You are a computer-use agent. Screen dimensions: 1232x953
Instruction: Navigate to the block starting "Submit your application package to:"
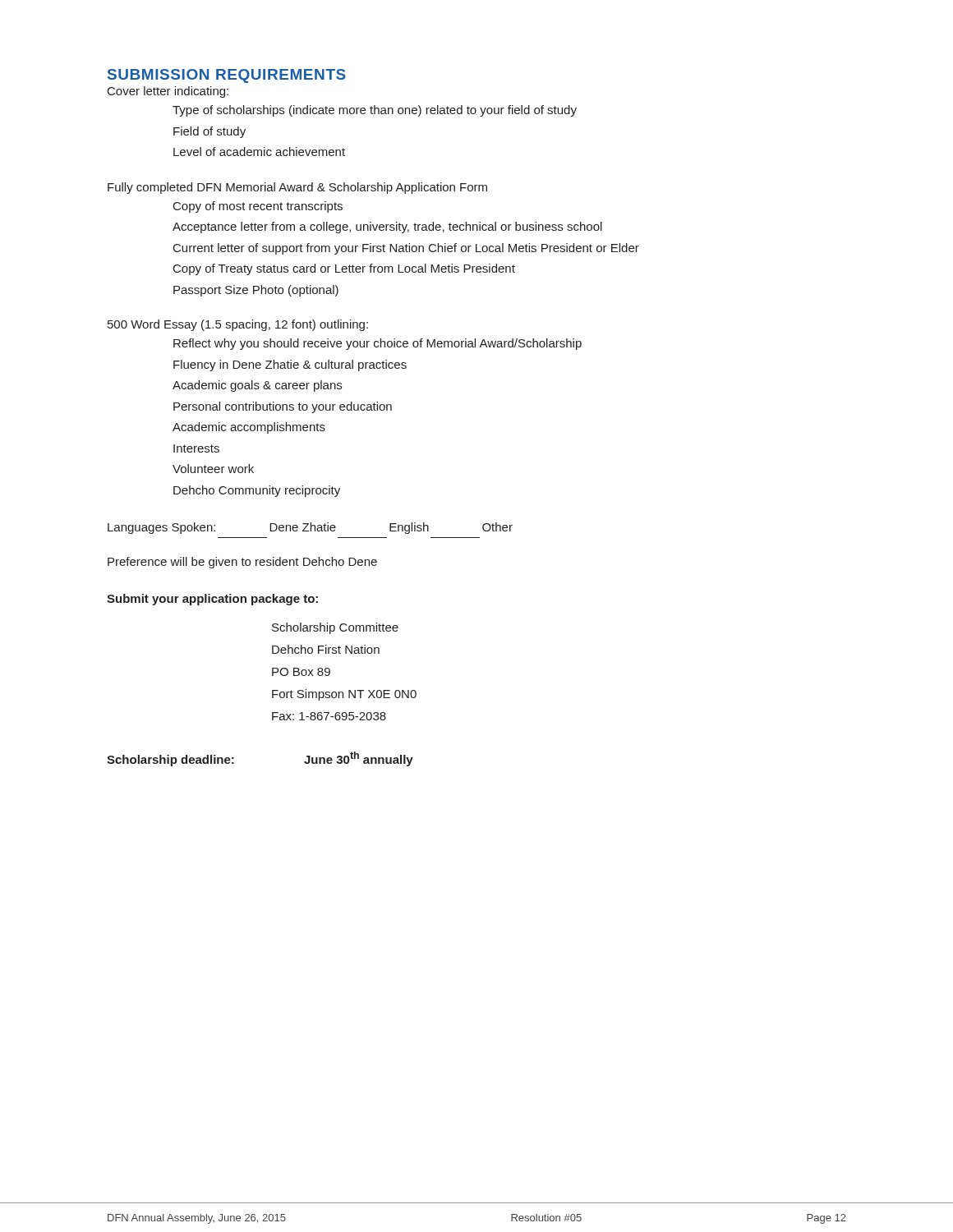213,598
